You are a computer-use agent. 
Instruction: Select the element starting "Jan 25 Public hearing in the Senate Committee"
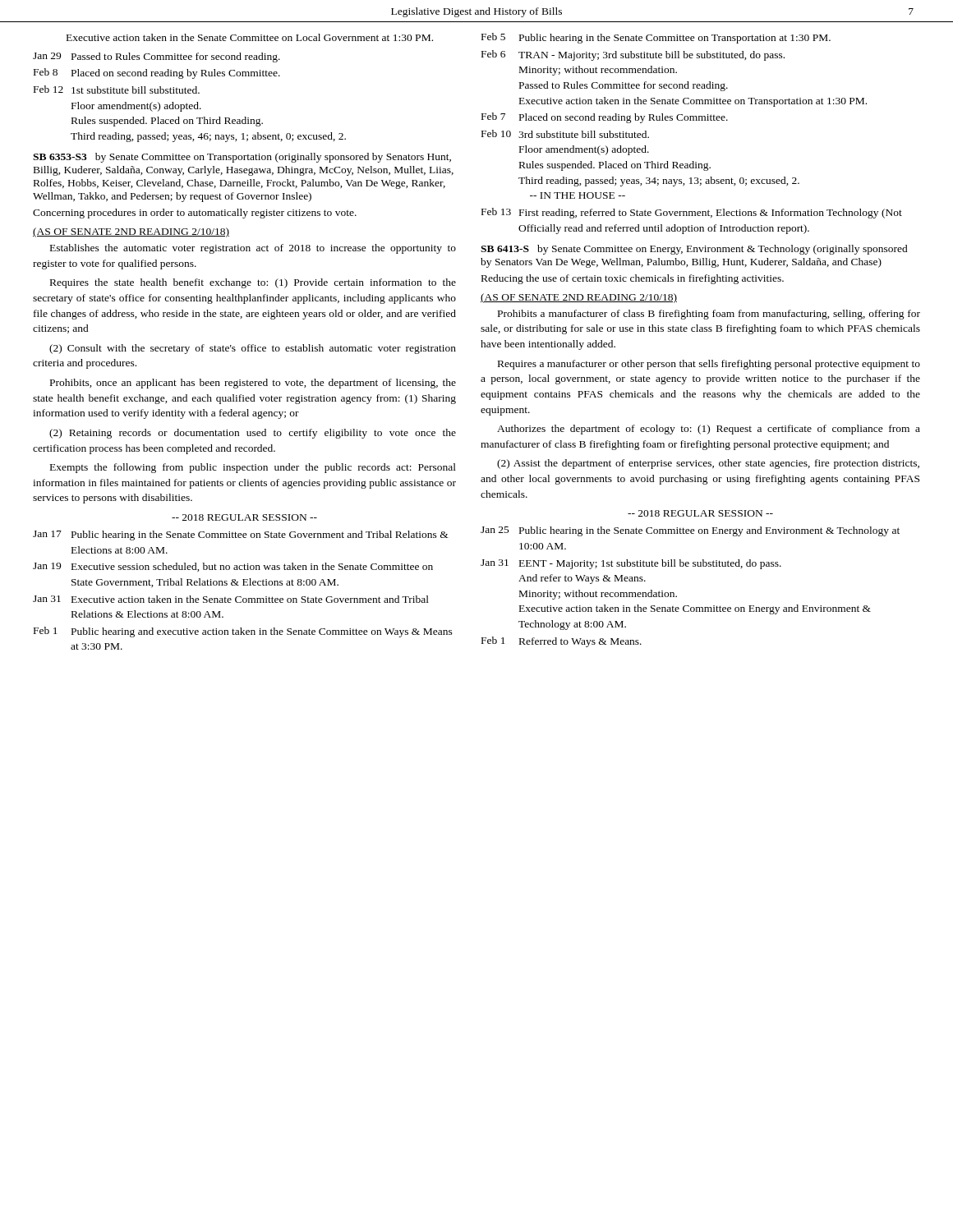pyautogui.click(x=700, y=539)
